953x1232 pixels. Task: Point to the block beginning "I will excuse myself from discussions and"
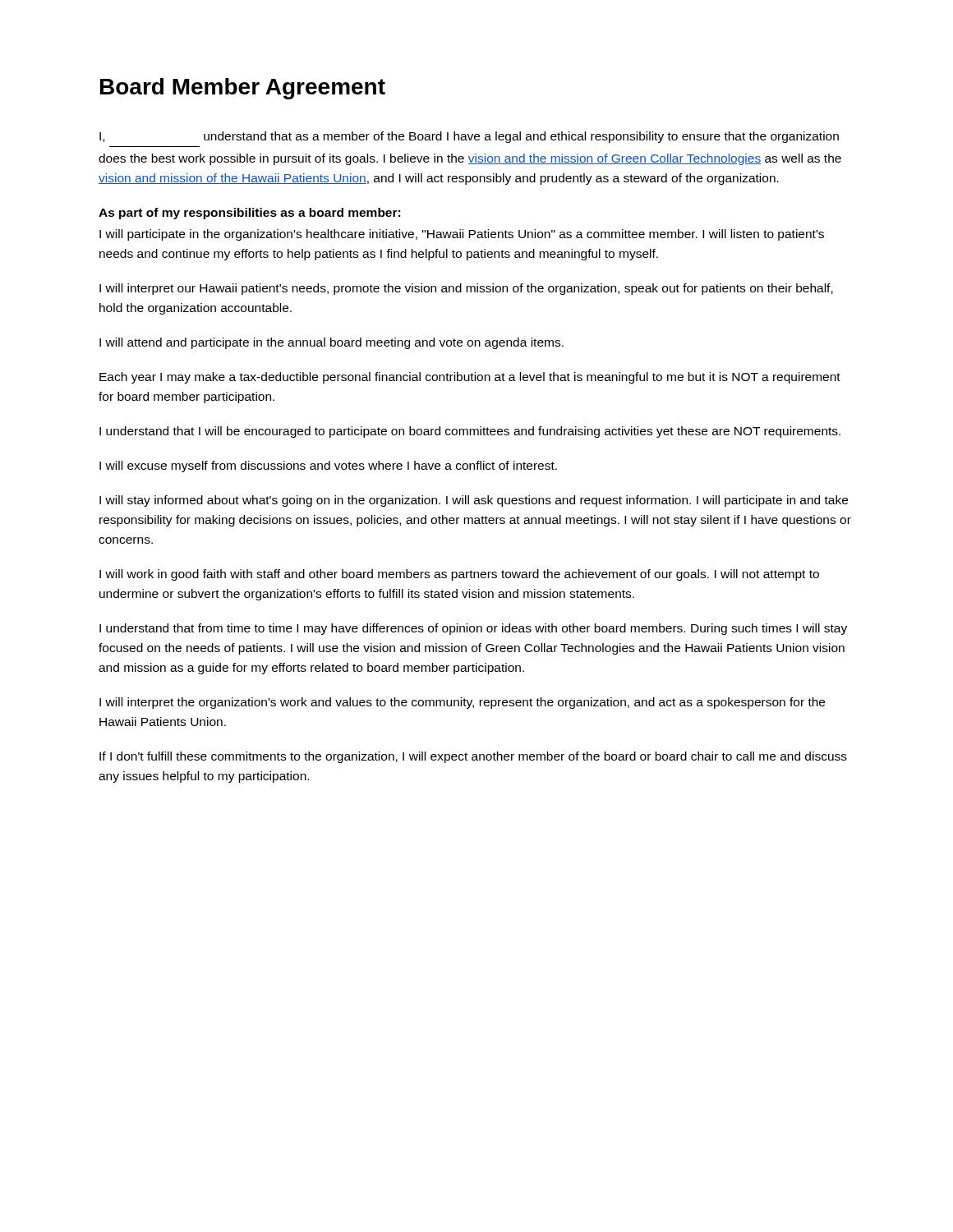[x=328, y=465]
